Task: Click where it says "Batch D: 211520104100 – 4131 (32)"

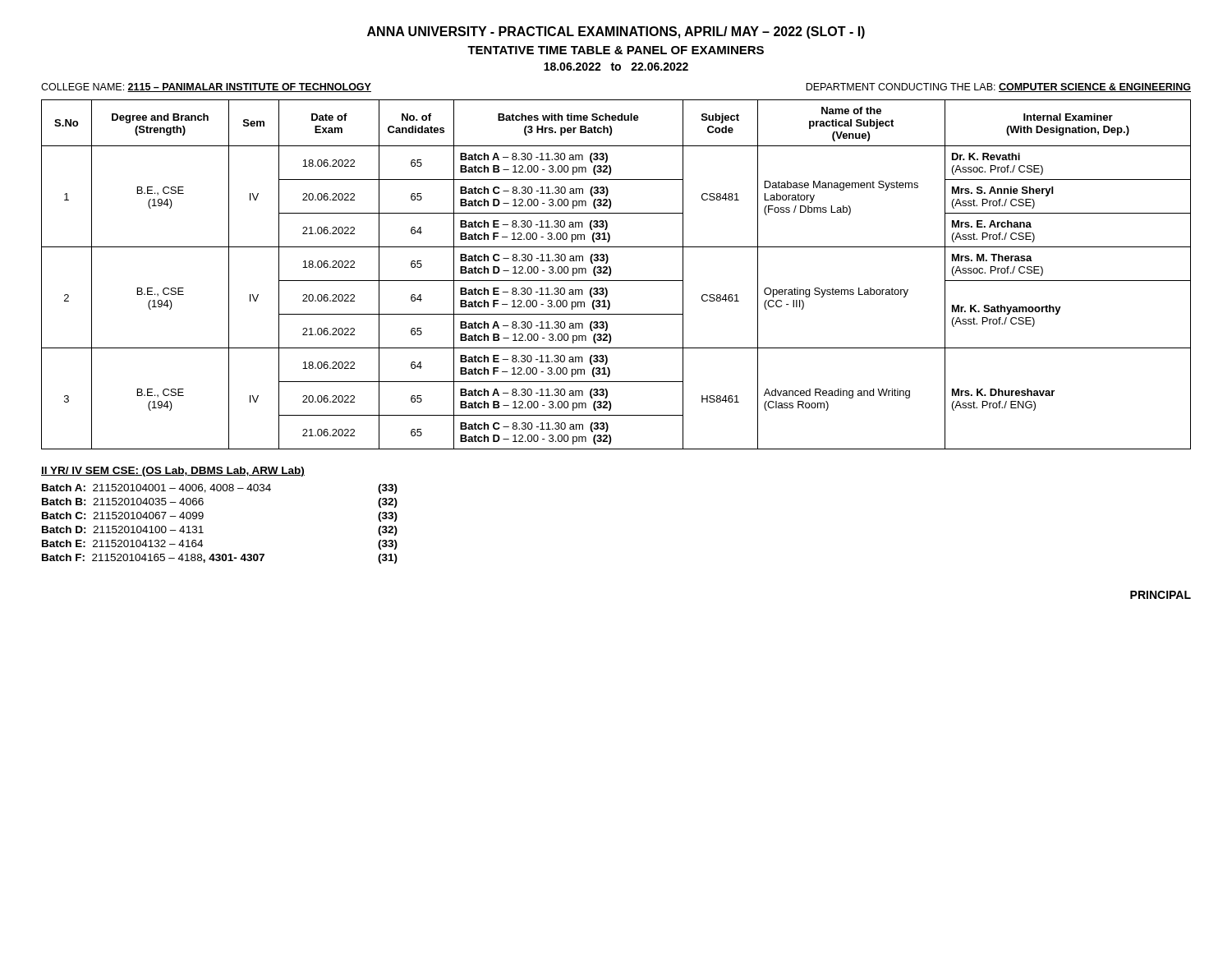Action: [x=128, y=532]
